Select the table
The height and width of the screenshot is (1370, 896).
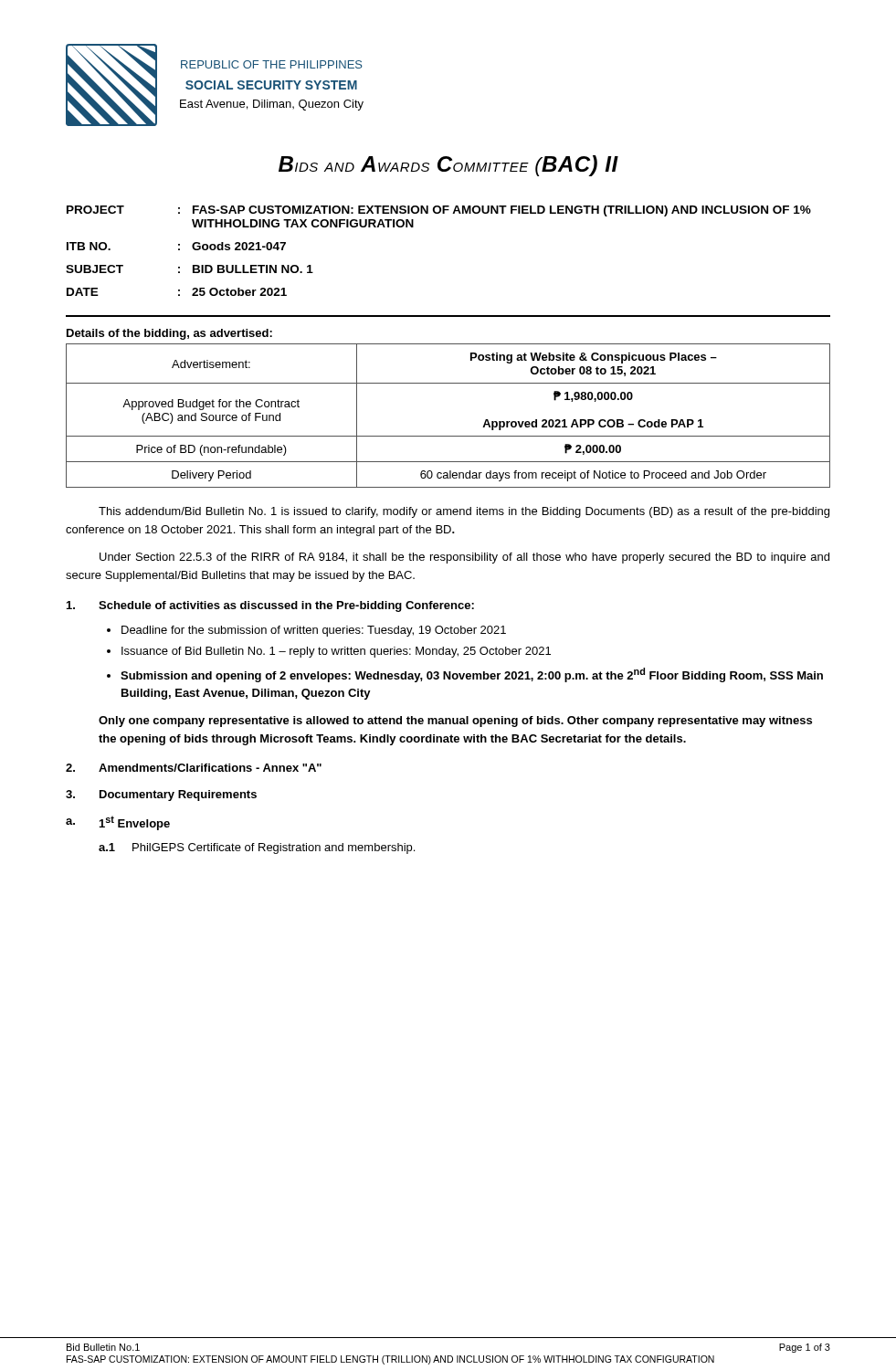pyautogui.click(x=448, y=416)
